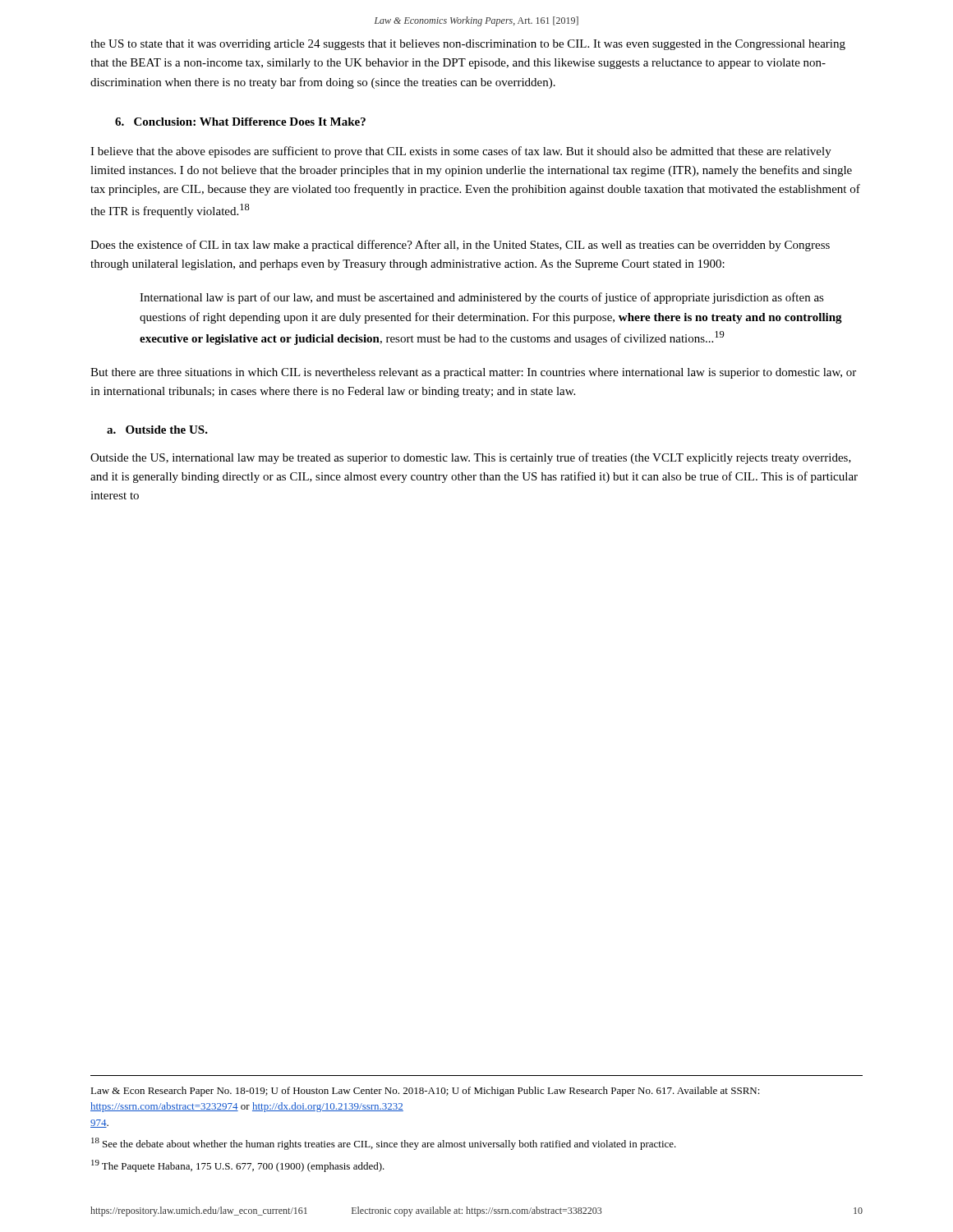Select the block starting "Law & Econ Research Paper No."
The height and width of the screenshot is (1232, 953).
(425, 1092)
